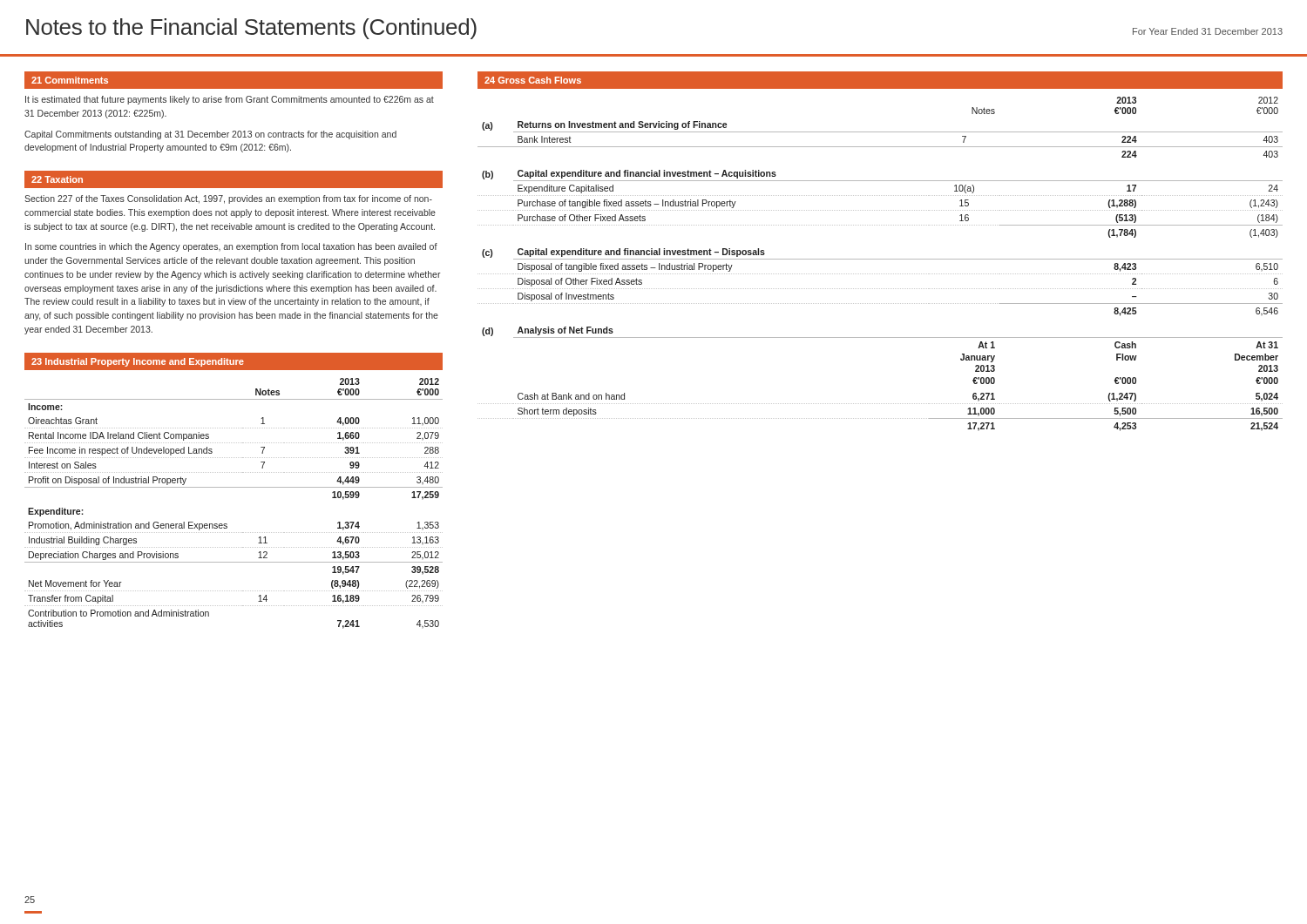Locate the text block starting "It is estimated that"
Viewport: 1307px width, 924px height.
point(229,106)
